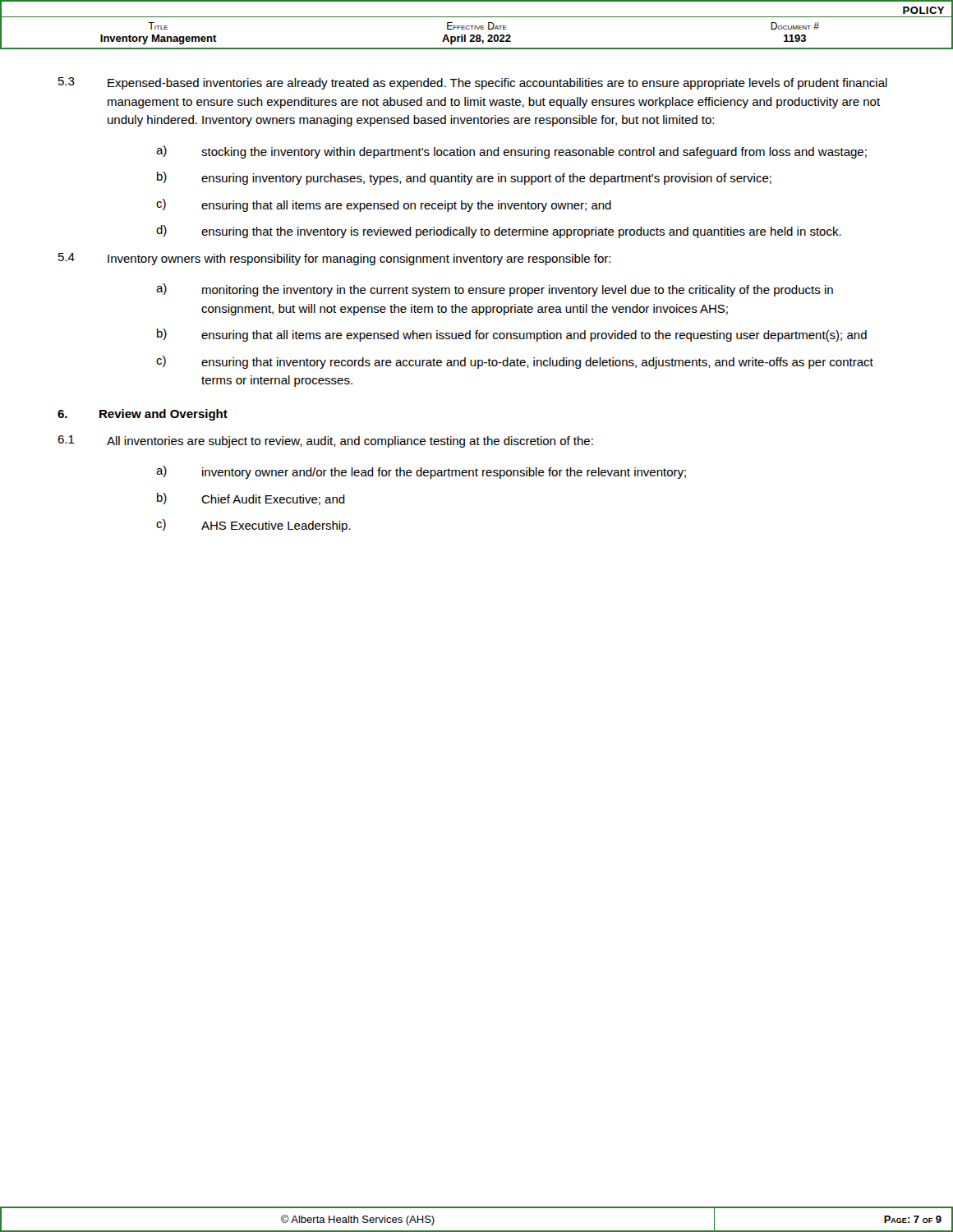Select the section header that says "6. Review and Oversight"
This screenshot has width=953, height=1232.
[143, 415]
